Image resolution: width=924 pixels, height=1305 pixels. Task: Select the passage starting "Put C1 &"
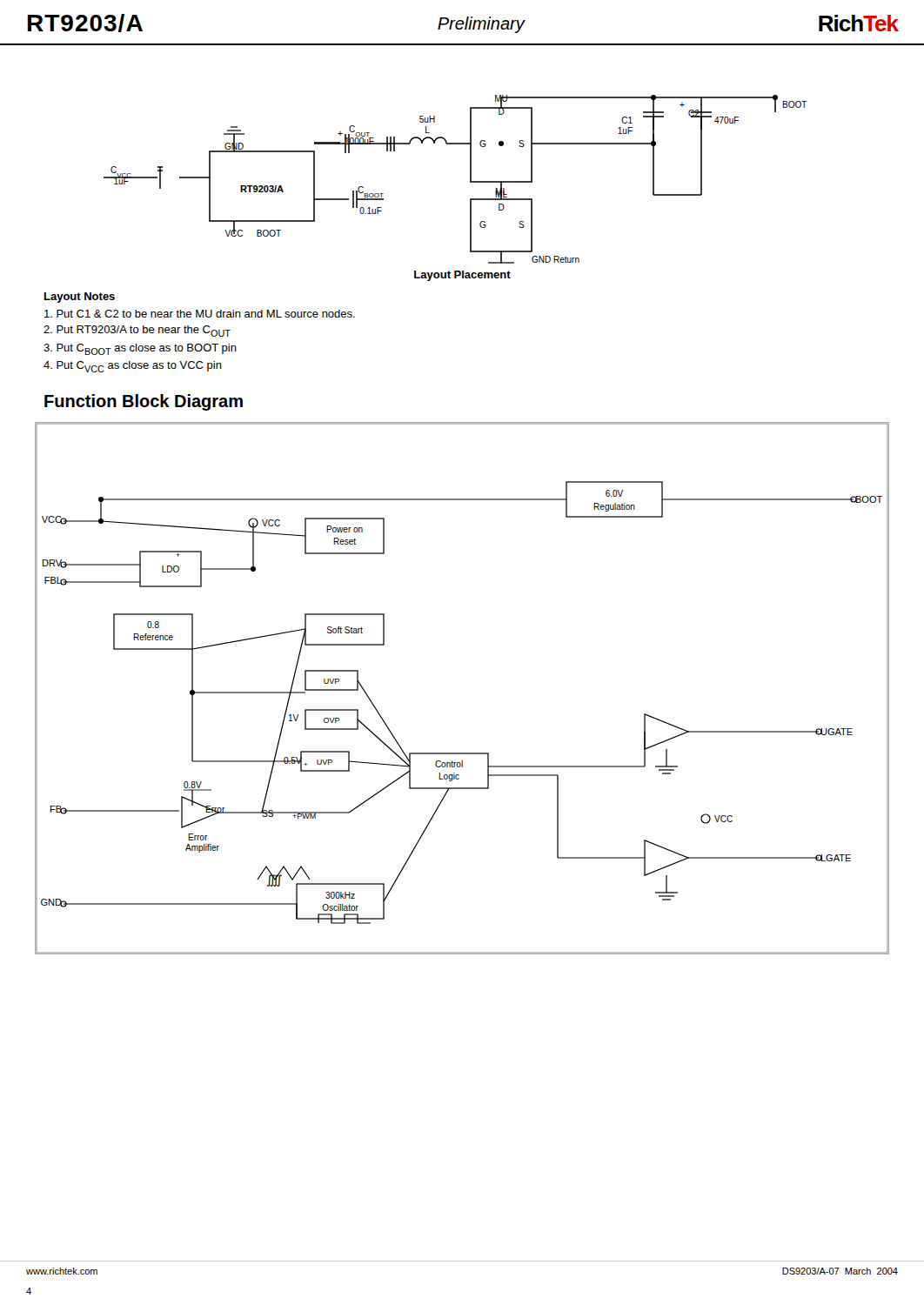200,314
